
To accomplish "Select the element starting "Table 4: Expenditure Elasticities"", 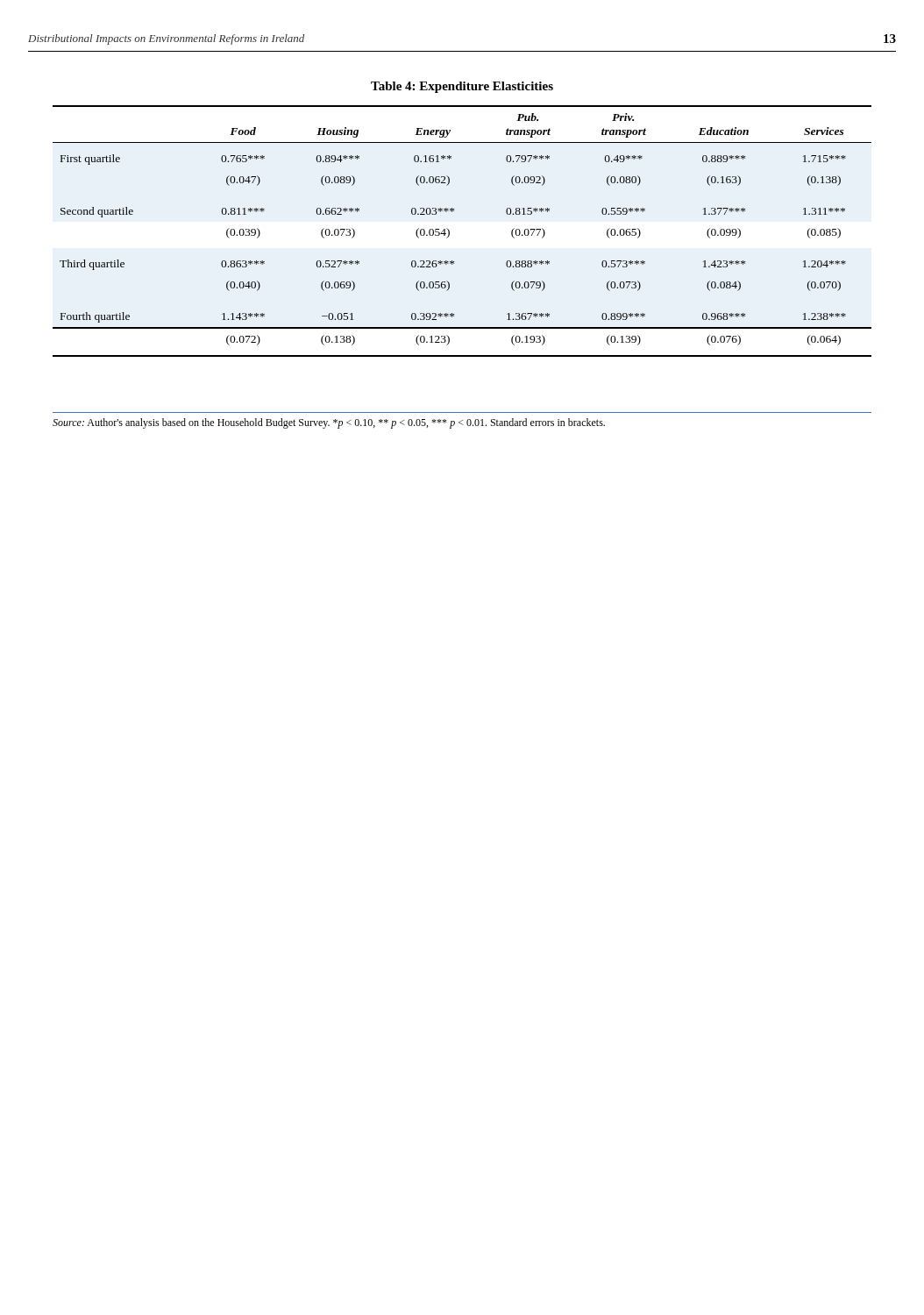I will point(462,86).
